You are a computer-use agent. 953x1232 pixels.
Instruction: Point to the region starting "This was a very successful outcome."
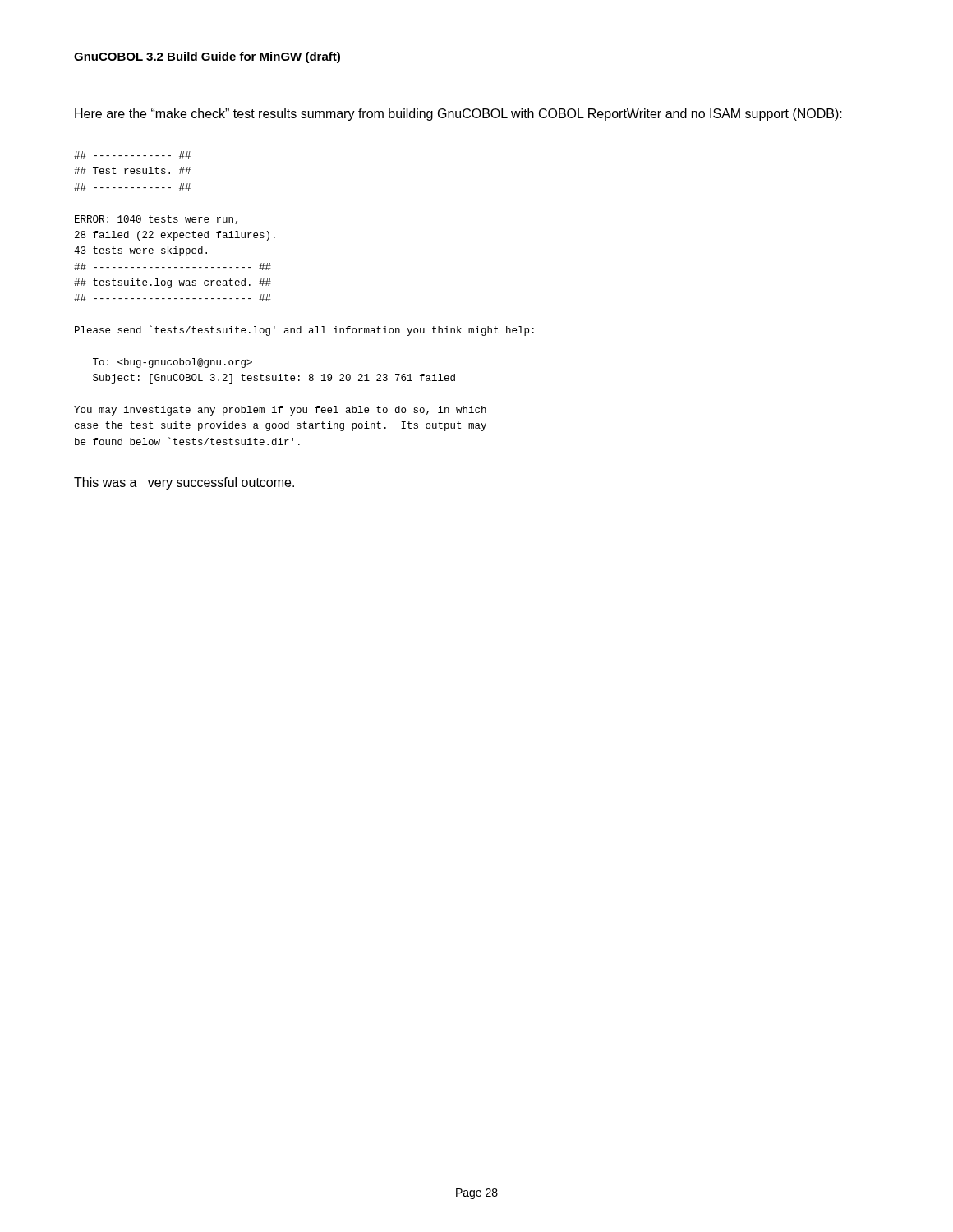tap(185, 483)
